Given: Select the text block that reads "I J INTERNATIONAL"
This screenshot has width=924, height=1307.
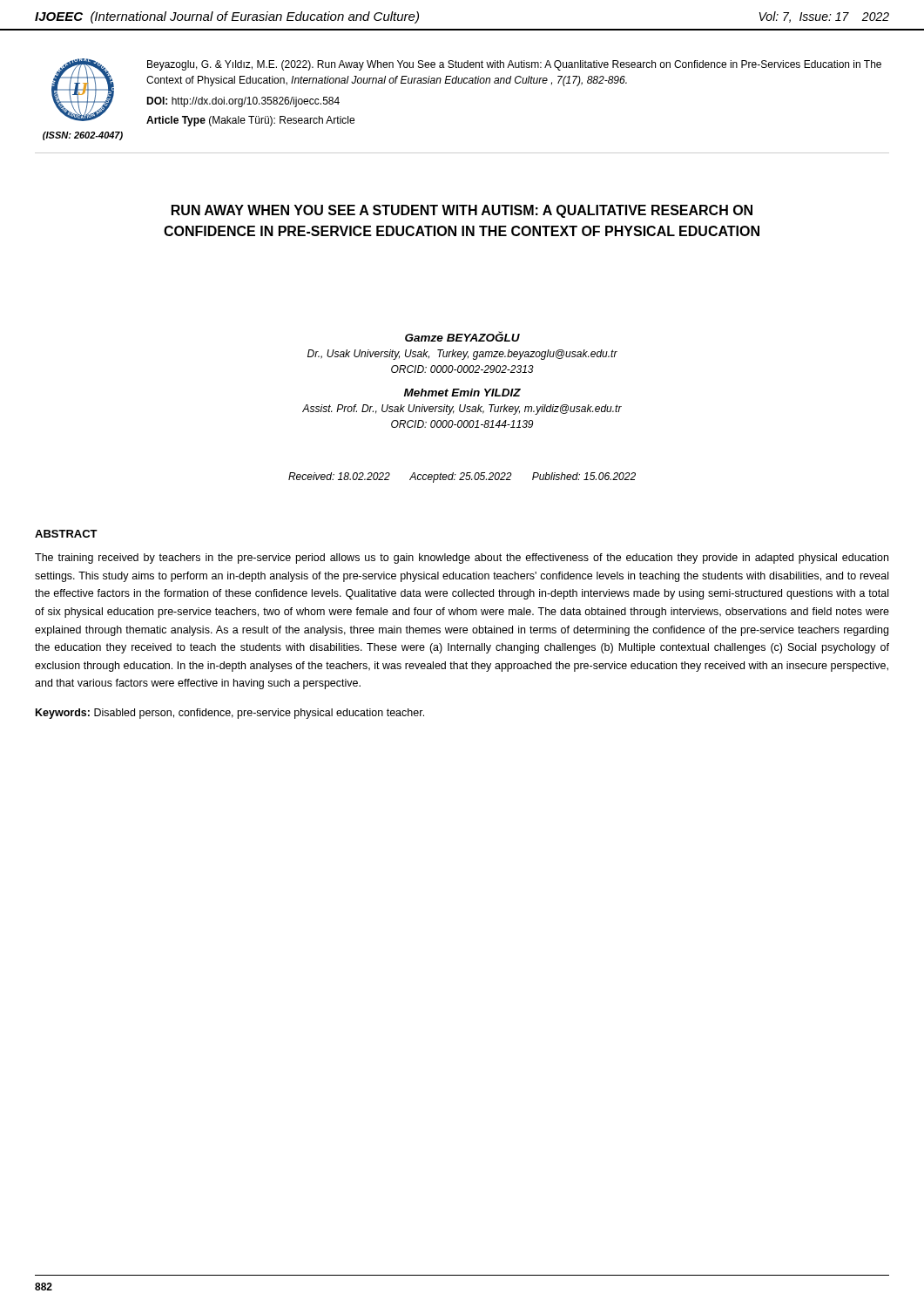Looking at the screenshot, I should click(462, 98).
